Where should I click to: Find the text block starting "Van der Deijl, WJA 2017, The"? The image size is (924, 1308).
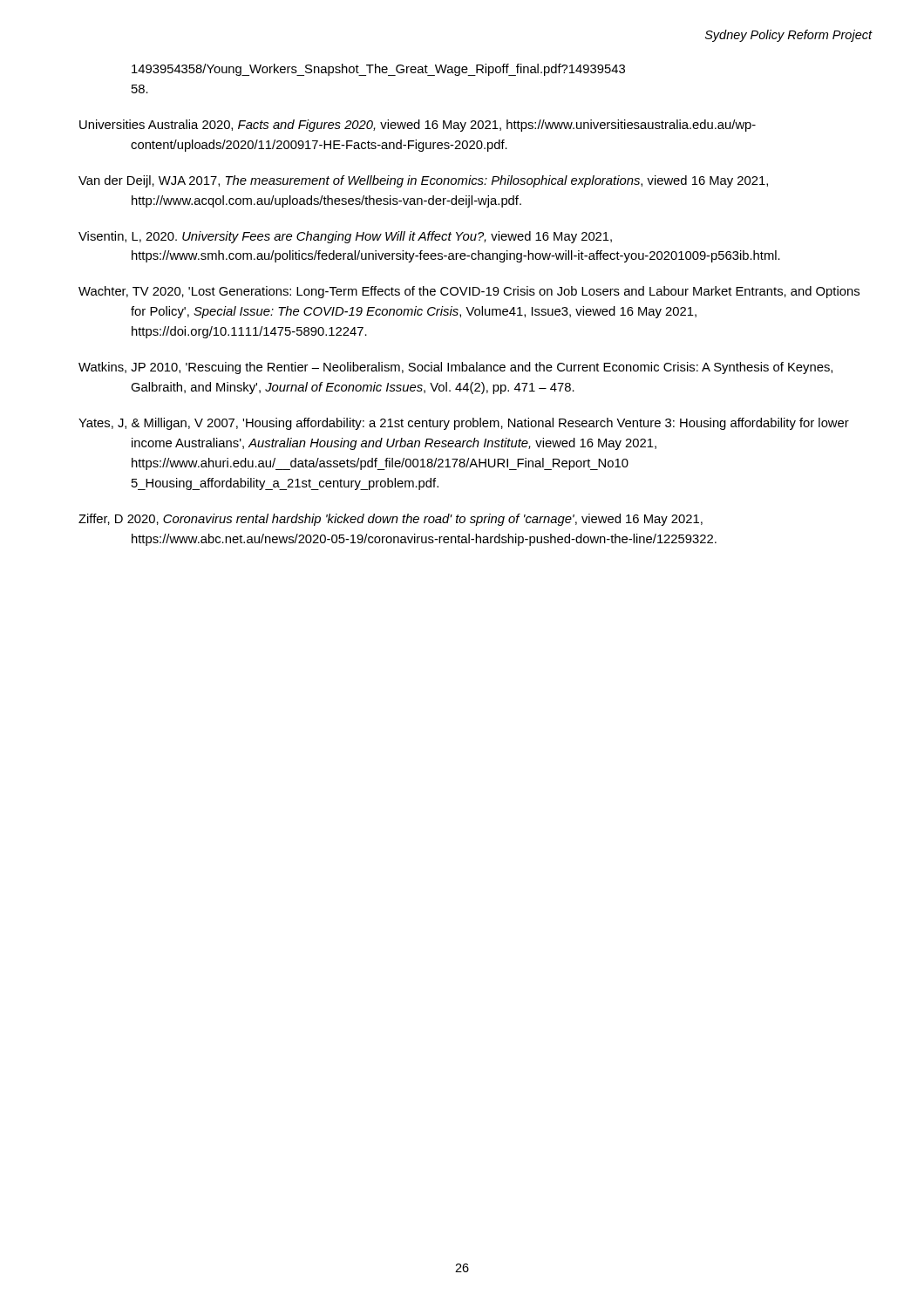424,190
